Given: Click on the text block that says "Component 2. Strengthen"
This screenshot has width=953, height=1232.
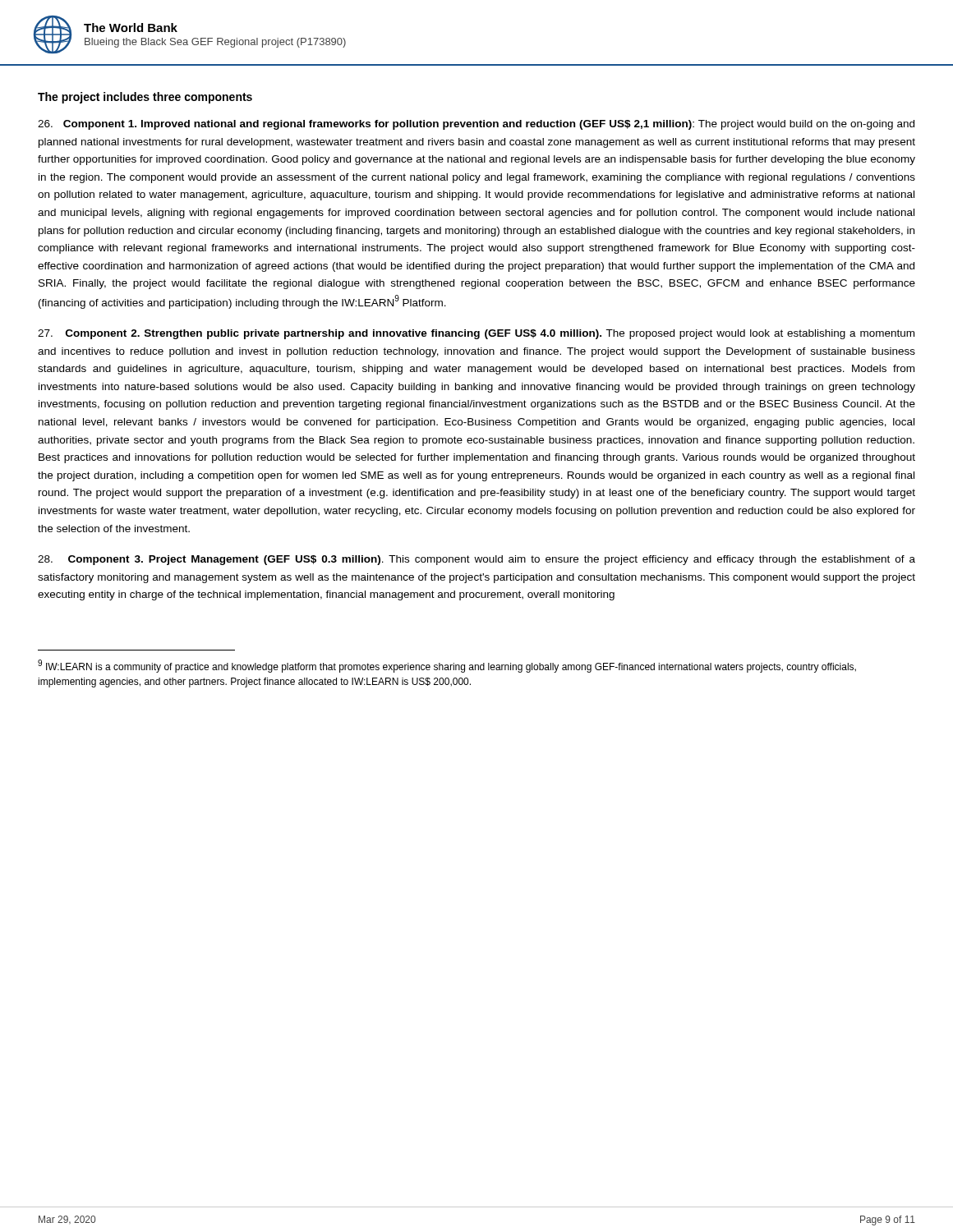Looking at the screenshot, I should [476, 431].
